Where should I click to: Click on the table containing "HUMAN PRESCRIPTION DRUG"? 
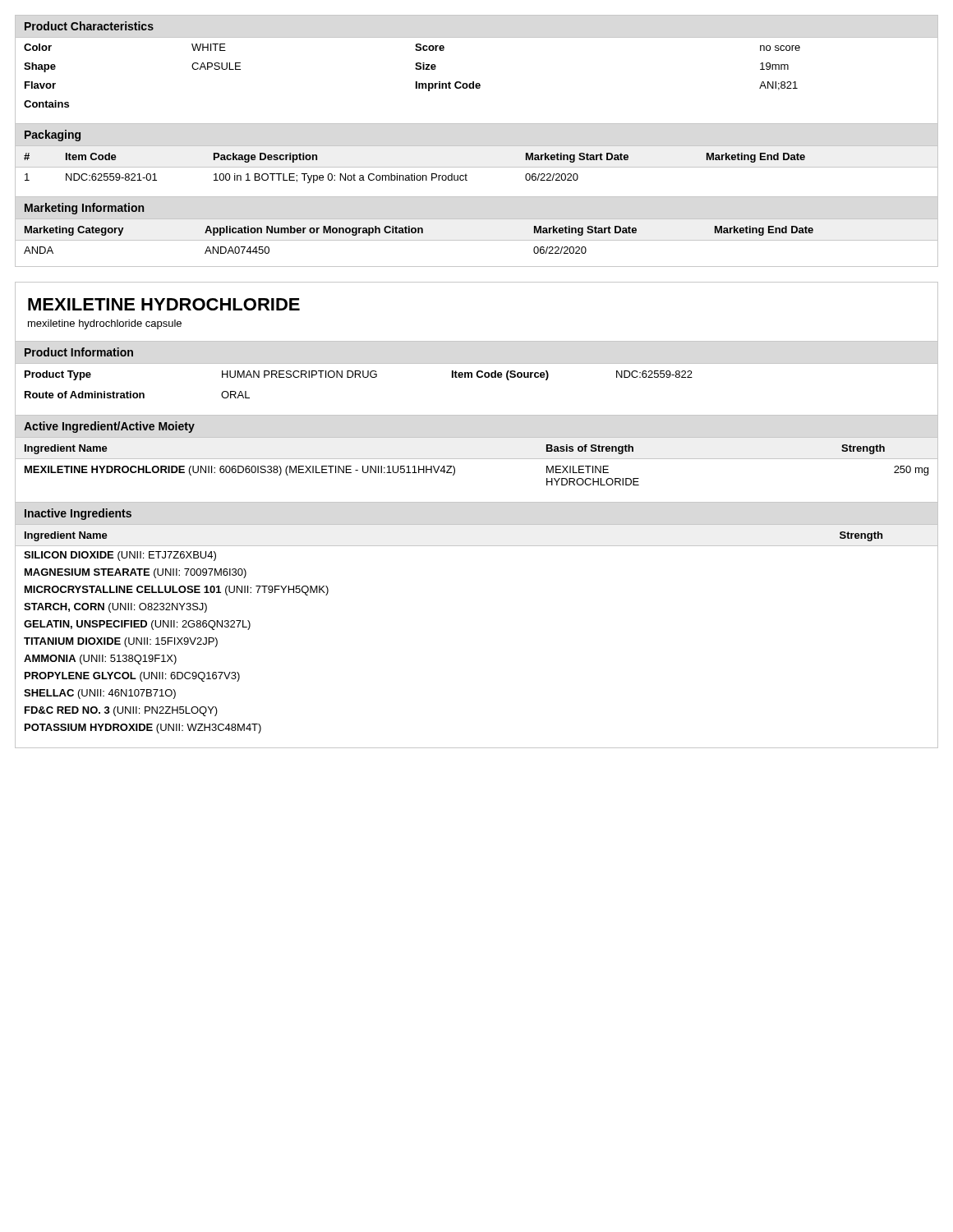pos(476,384)
